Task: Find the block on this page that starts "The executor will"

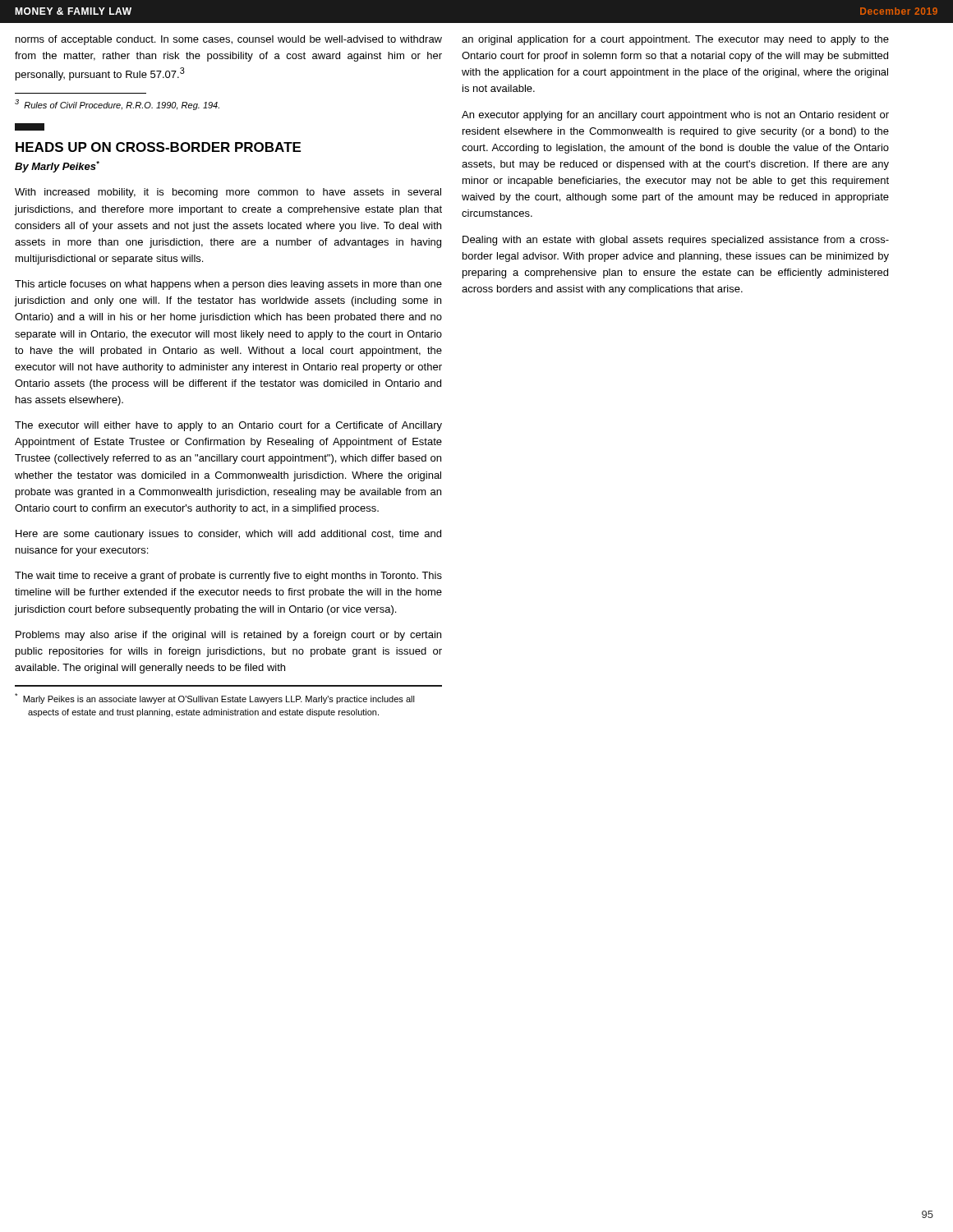Action: click(228, 467)
